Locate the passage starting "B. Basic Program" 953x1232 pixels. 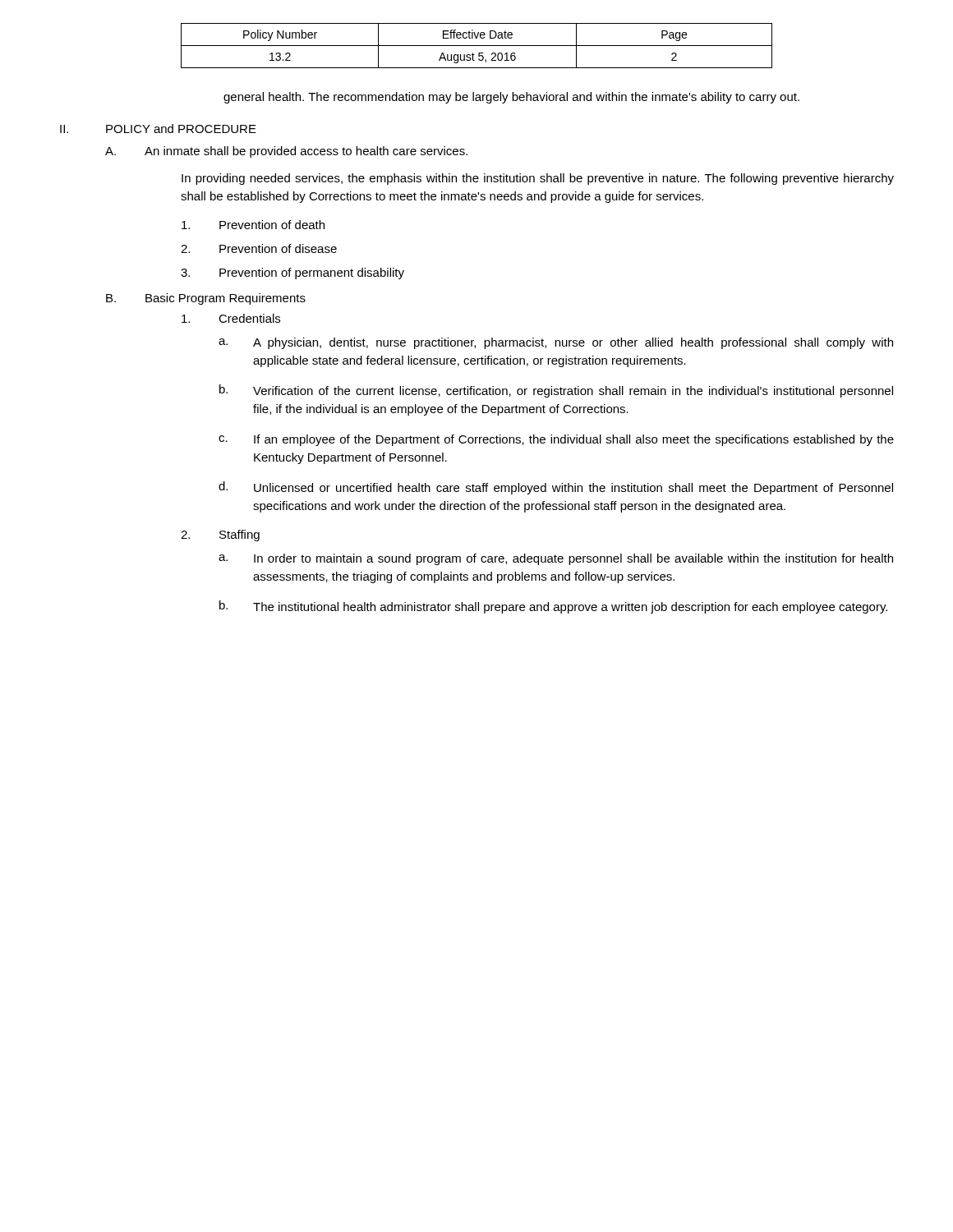205,297
